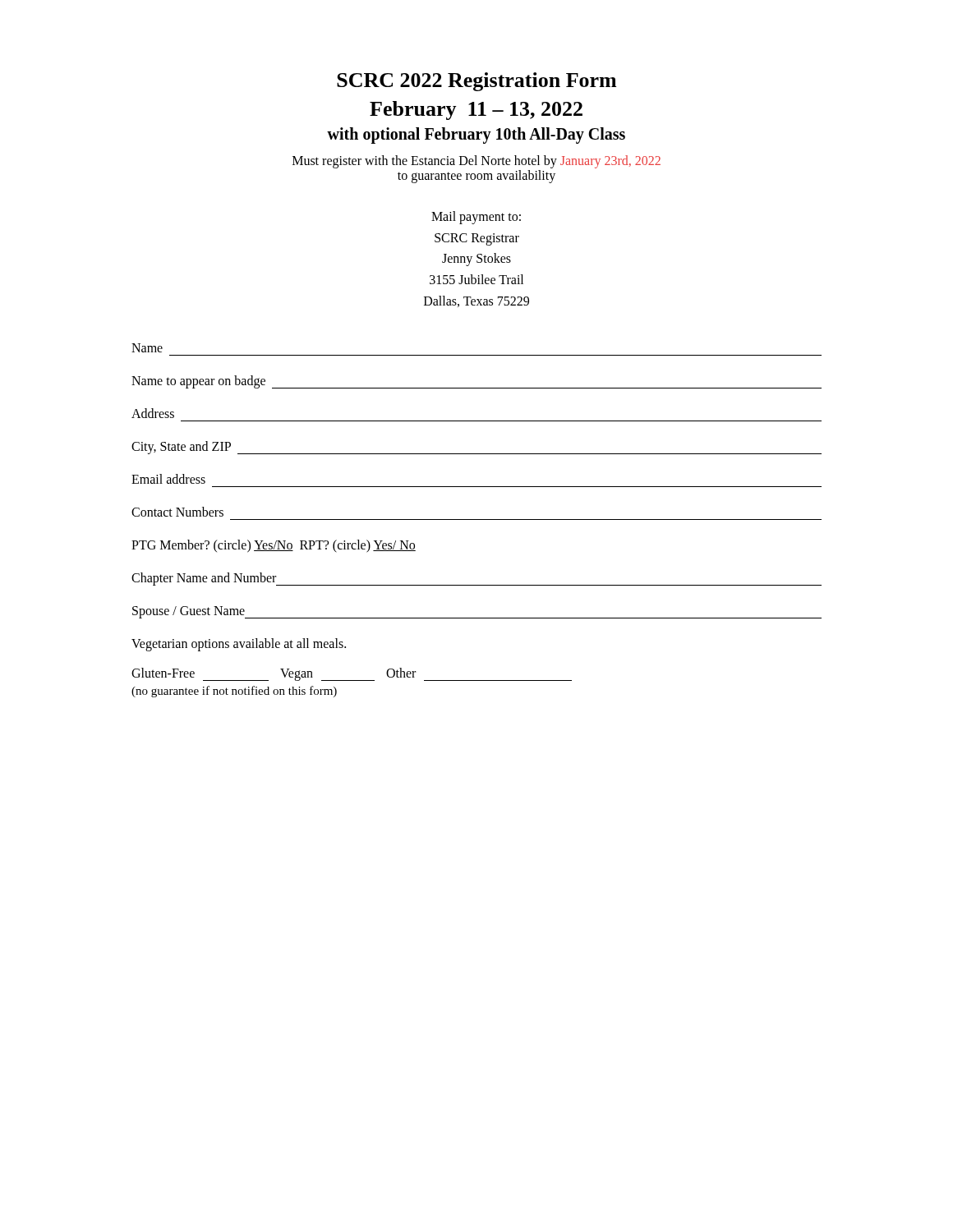Navigate to the text starting "City, State and"

pos(476,447)
